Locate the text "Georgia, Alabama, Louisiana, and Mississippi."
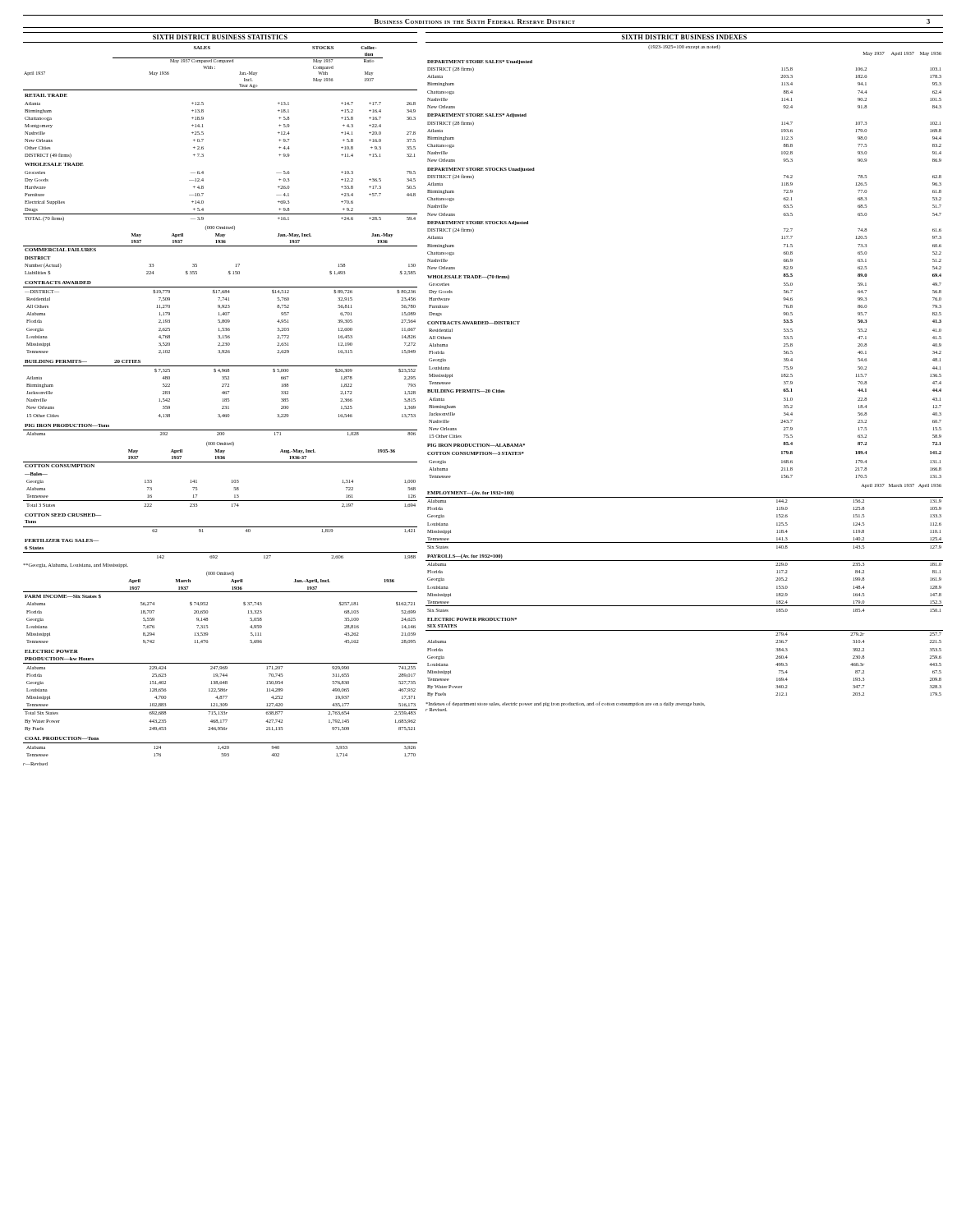 [76, 565]
